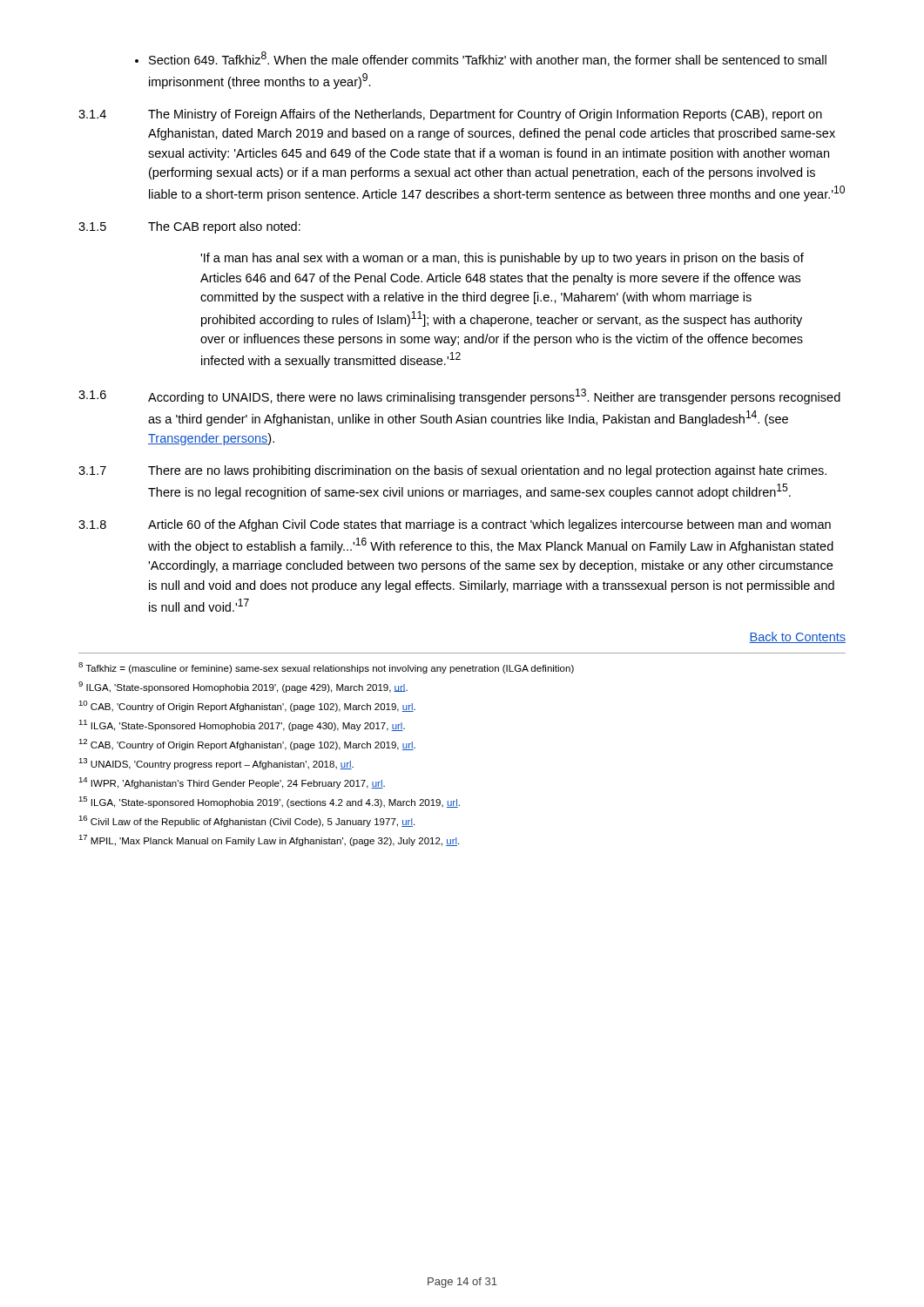Select the text that reads "Back to Contents"
This screenshot has height=1307, width=924.
[x=798, y=637]
